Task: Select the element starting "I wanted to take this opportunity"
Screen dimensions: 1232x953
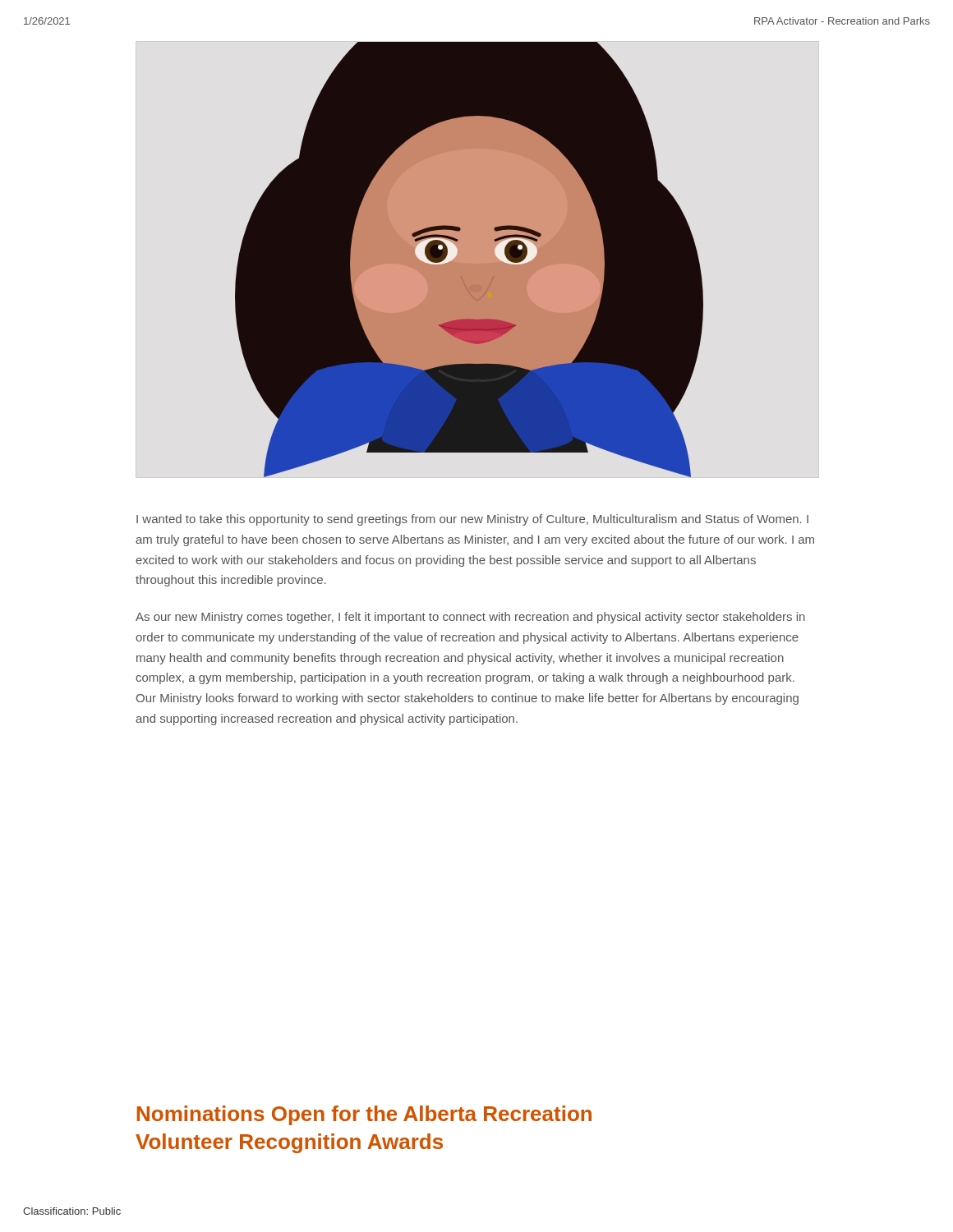Action: click(476, 619)
